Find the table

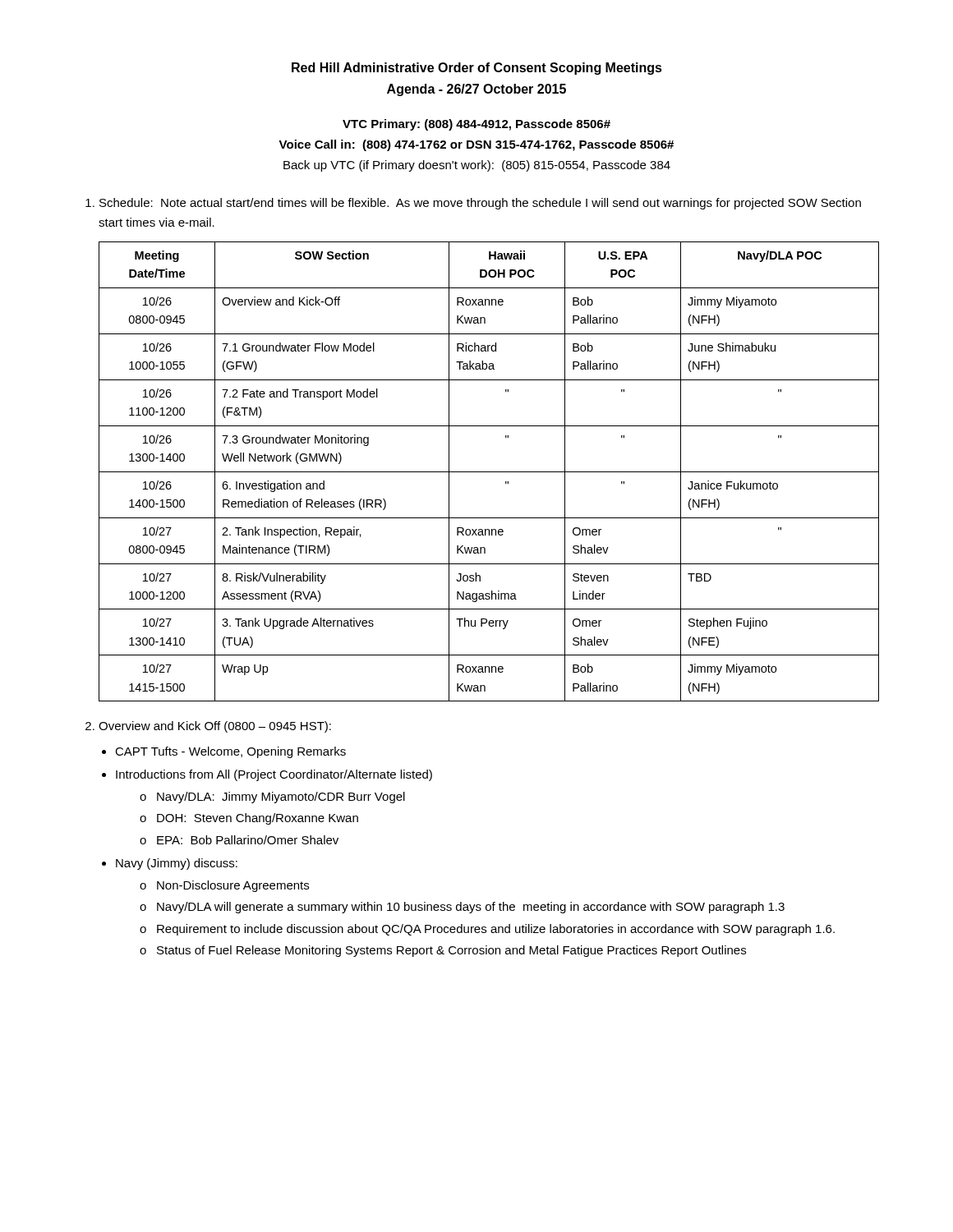coord(489,472)
